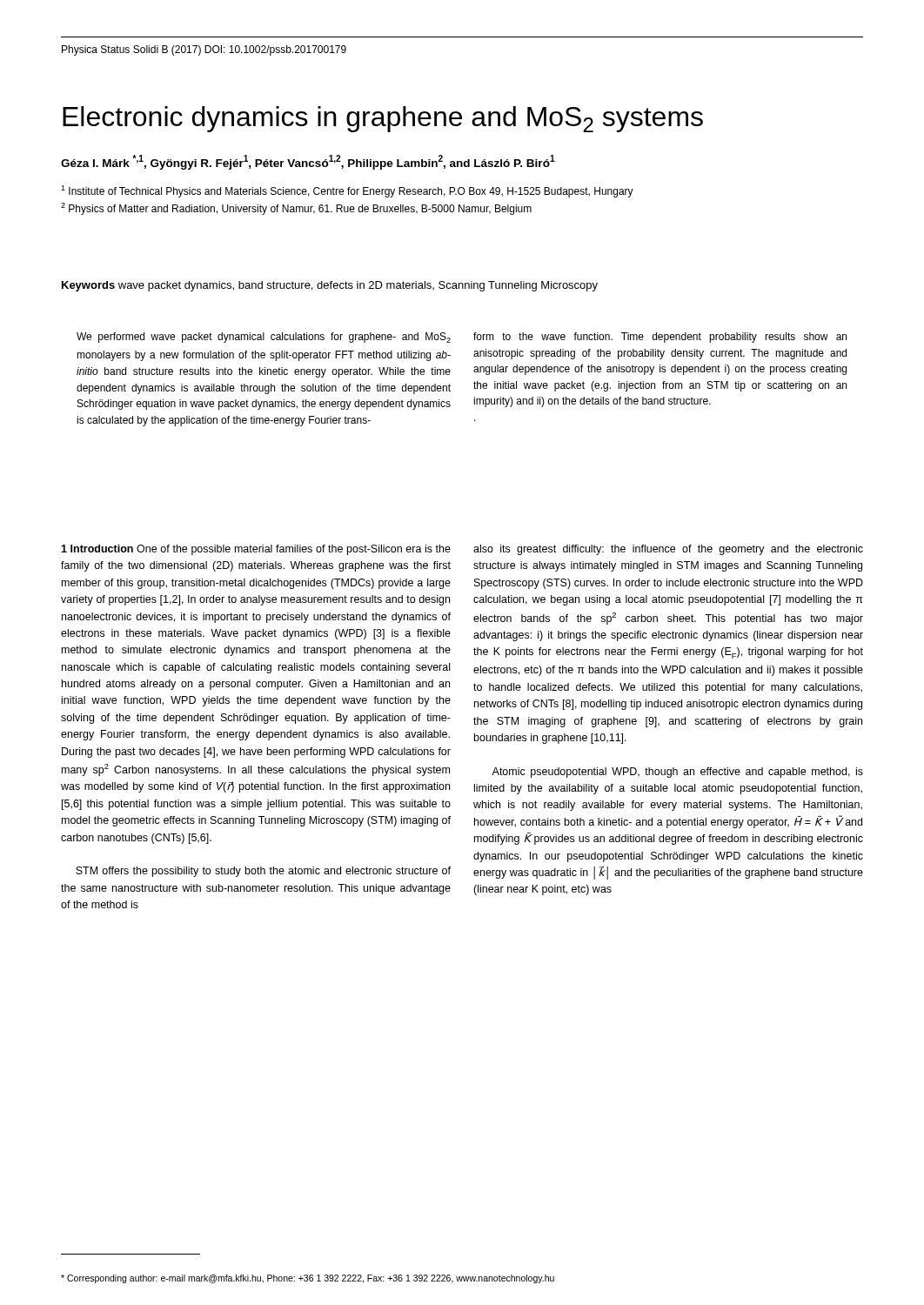Where is the title that starts "Electronic dynamics in graphene and MoS2"?

click(x=382, y=119)
